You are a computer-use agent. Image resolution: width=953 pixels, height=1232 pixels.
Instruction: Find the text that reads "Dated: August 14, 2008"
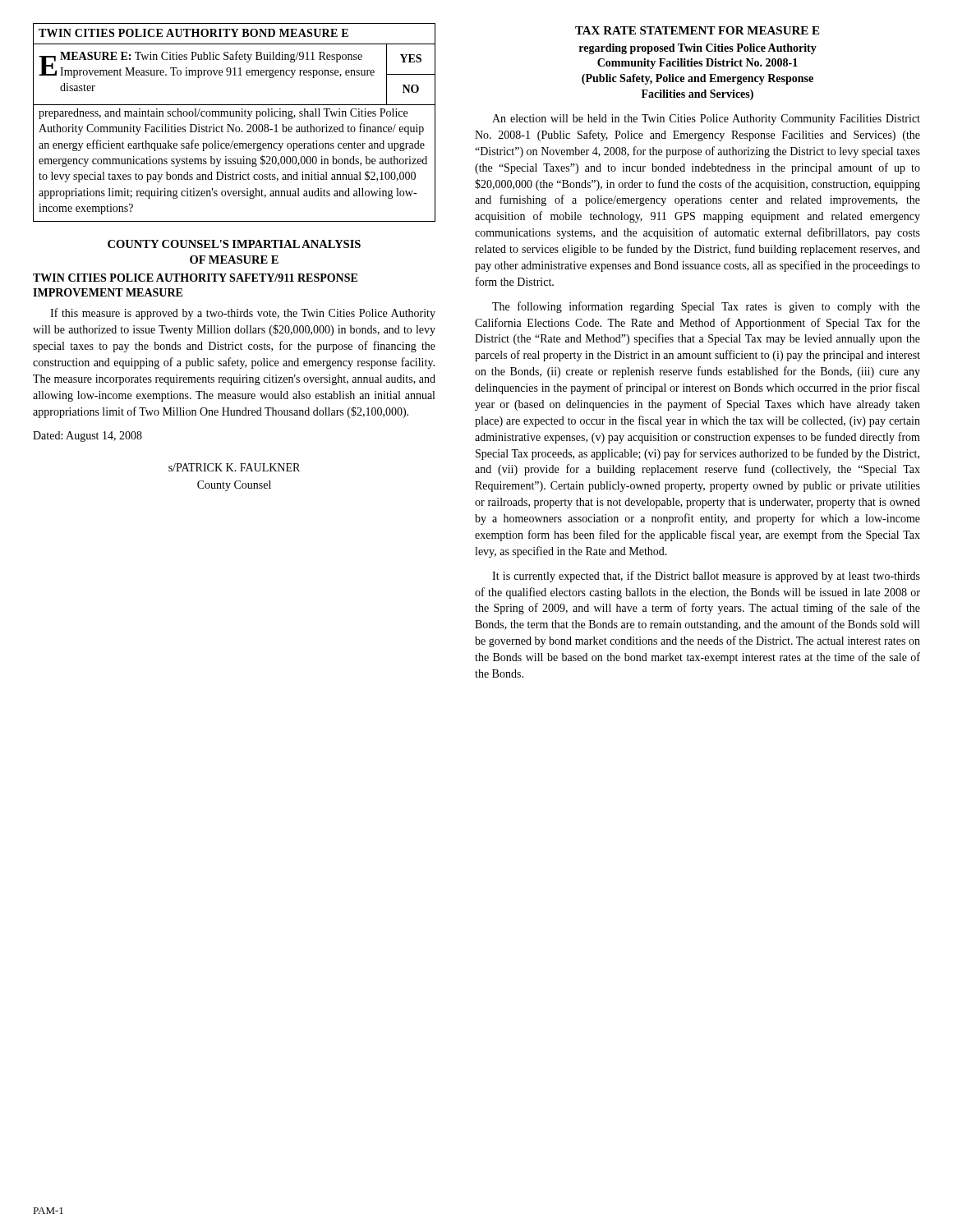(87, 436)
